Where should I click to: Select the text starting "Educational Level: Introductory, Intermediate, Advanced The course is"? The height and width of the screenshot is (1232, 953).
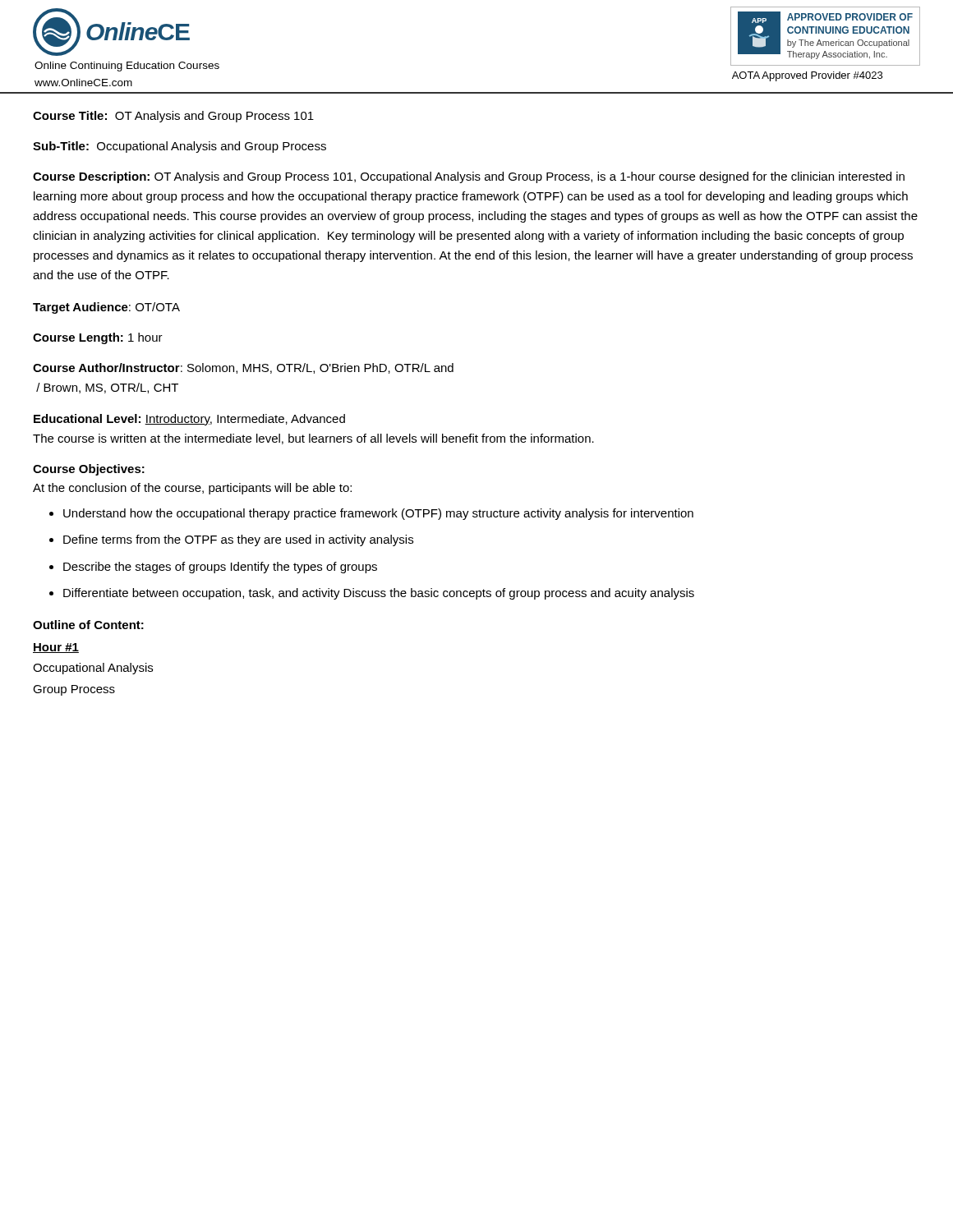pyautogui.click(x=314, y=428)
